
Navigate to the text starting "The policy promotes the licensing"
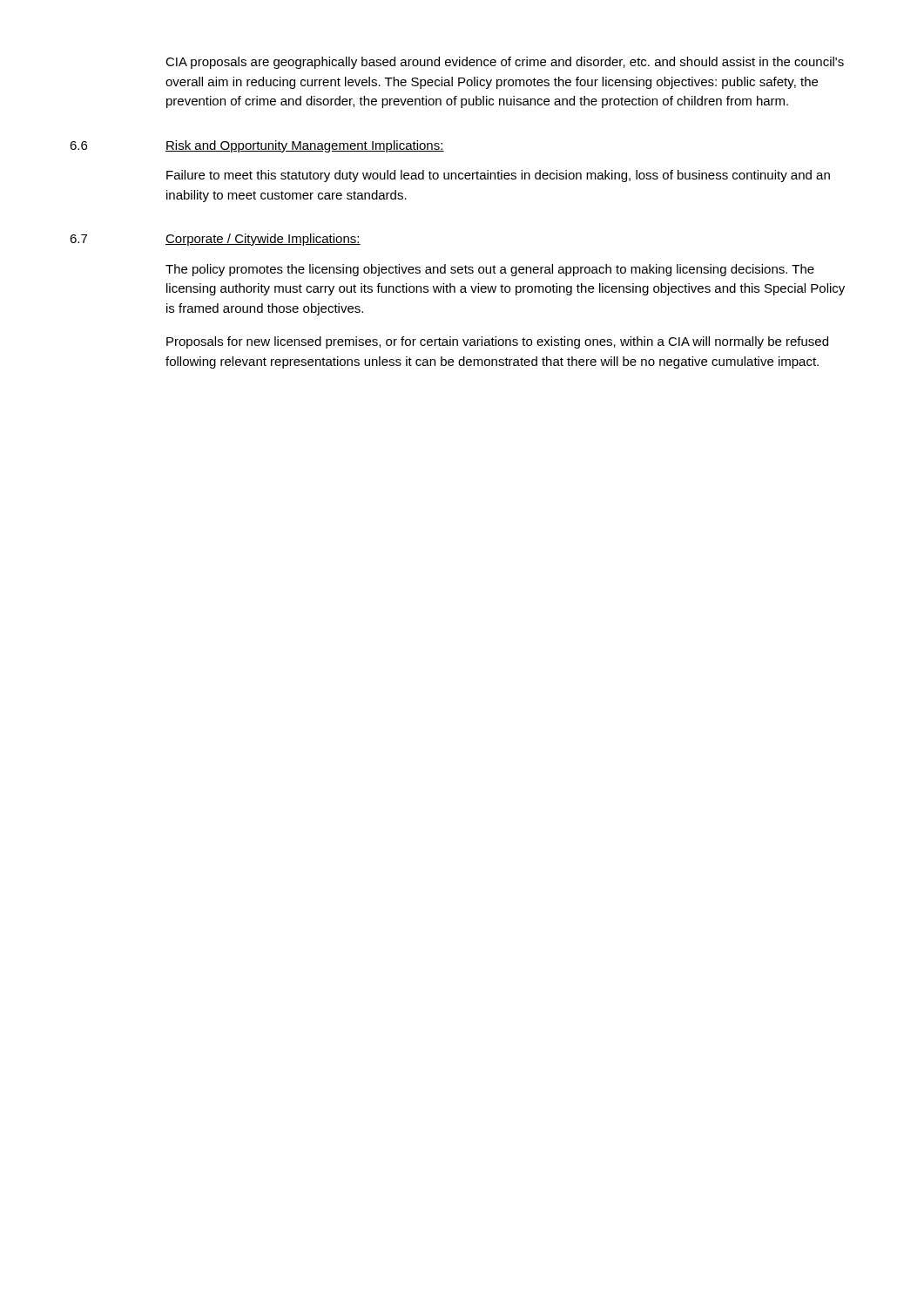coord(490,270)
